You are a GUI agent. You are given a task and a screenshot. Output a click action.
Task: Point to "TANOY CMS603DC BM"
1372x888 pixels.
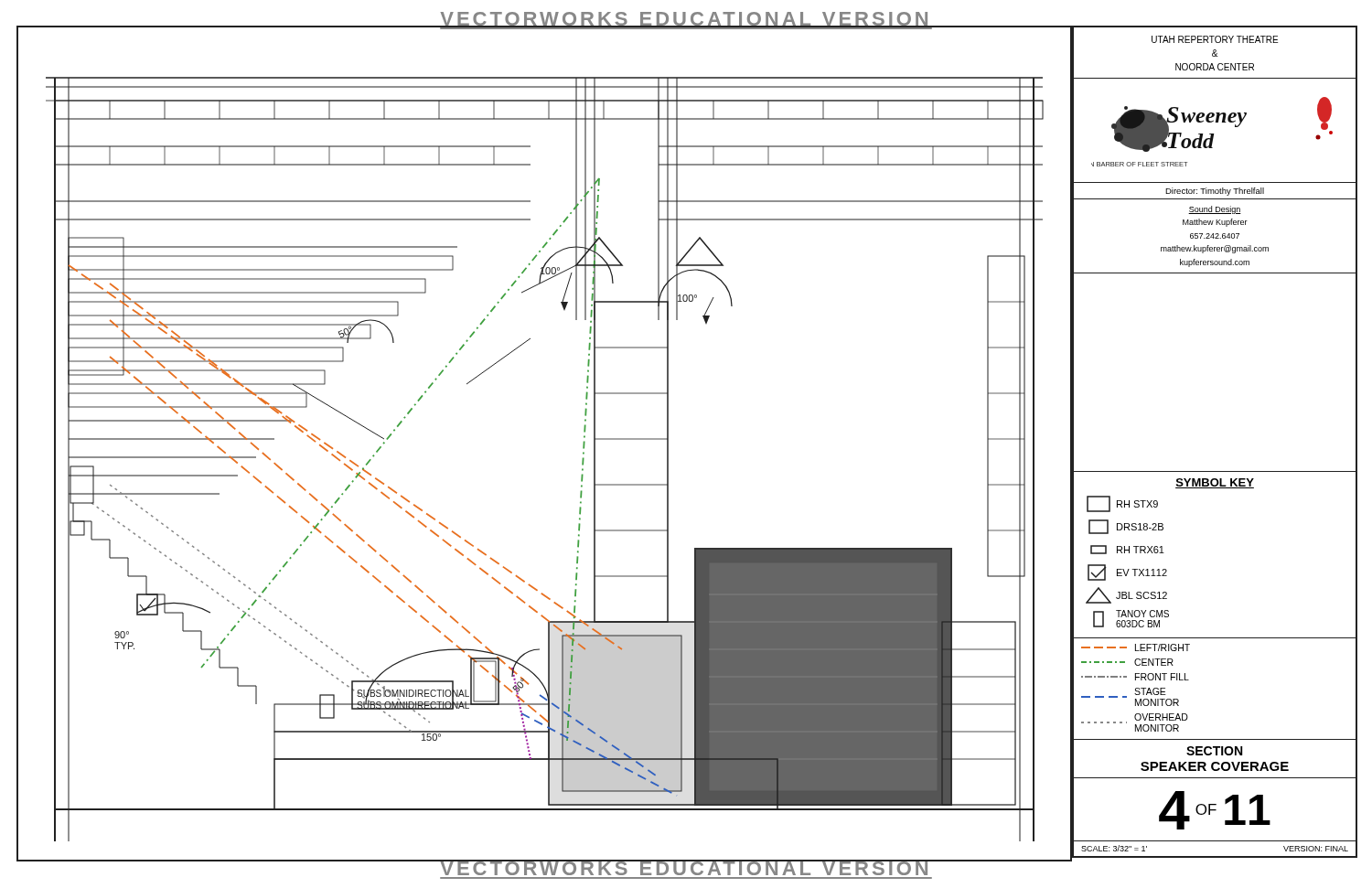(1125, 619)
